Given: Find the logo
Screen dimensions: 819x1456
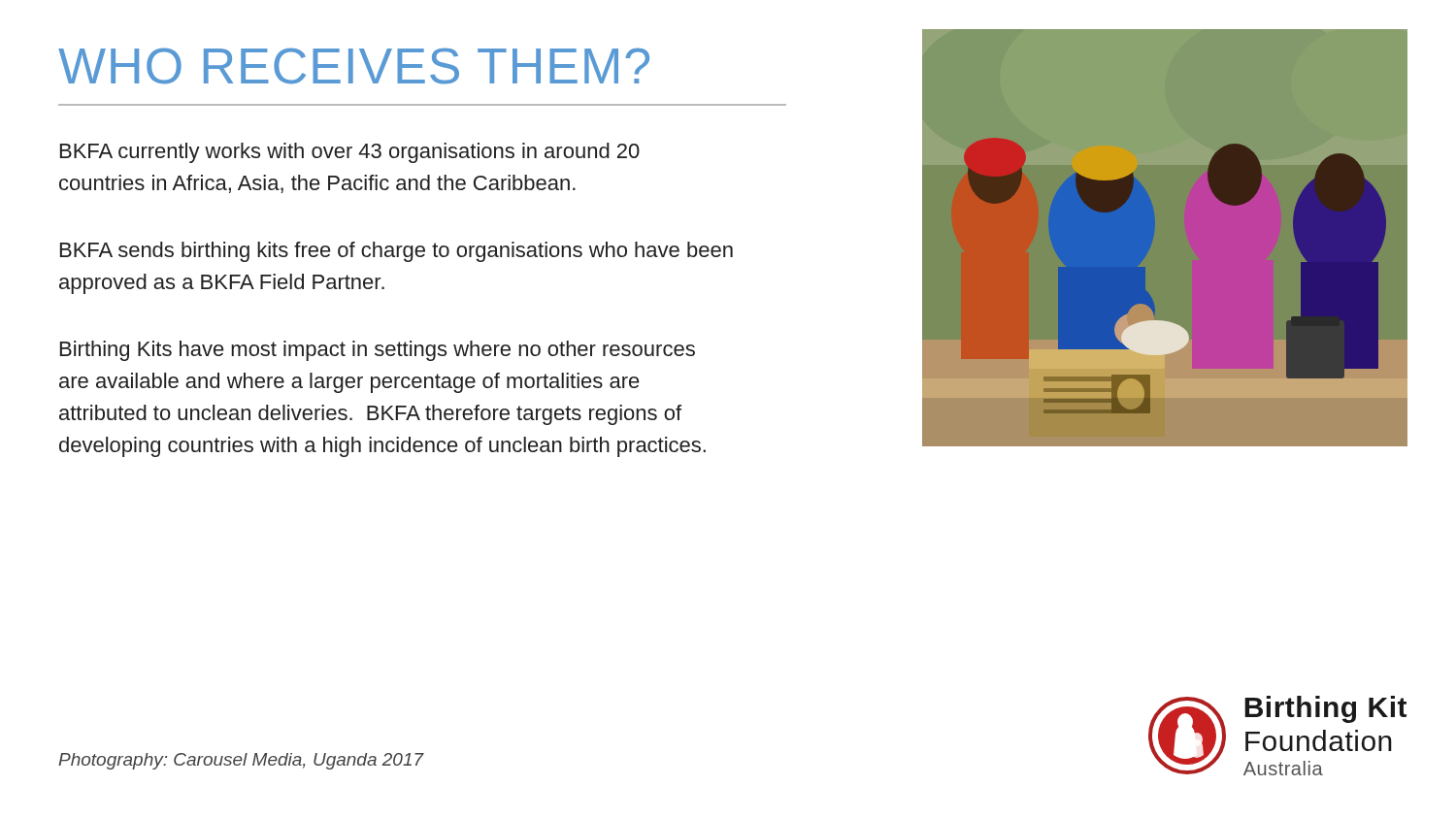Looking at the screenshot, I should [x=1278, y=736].
